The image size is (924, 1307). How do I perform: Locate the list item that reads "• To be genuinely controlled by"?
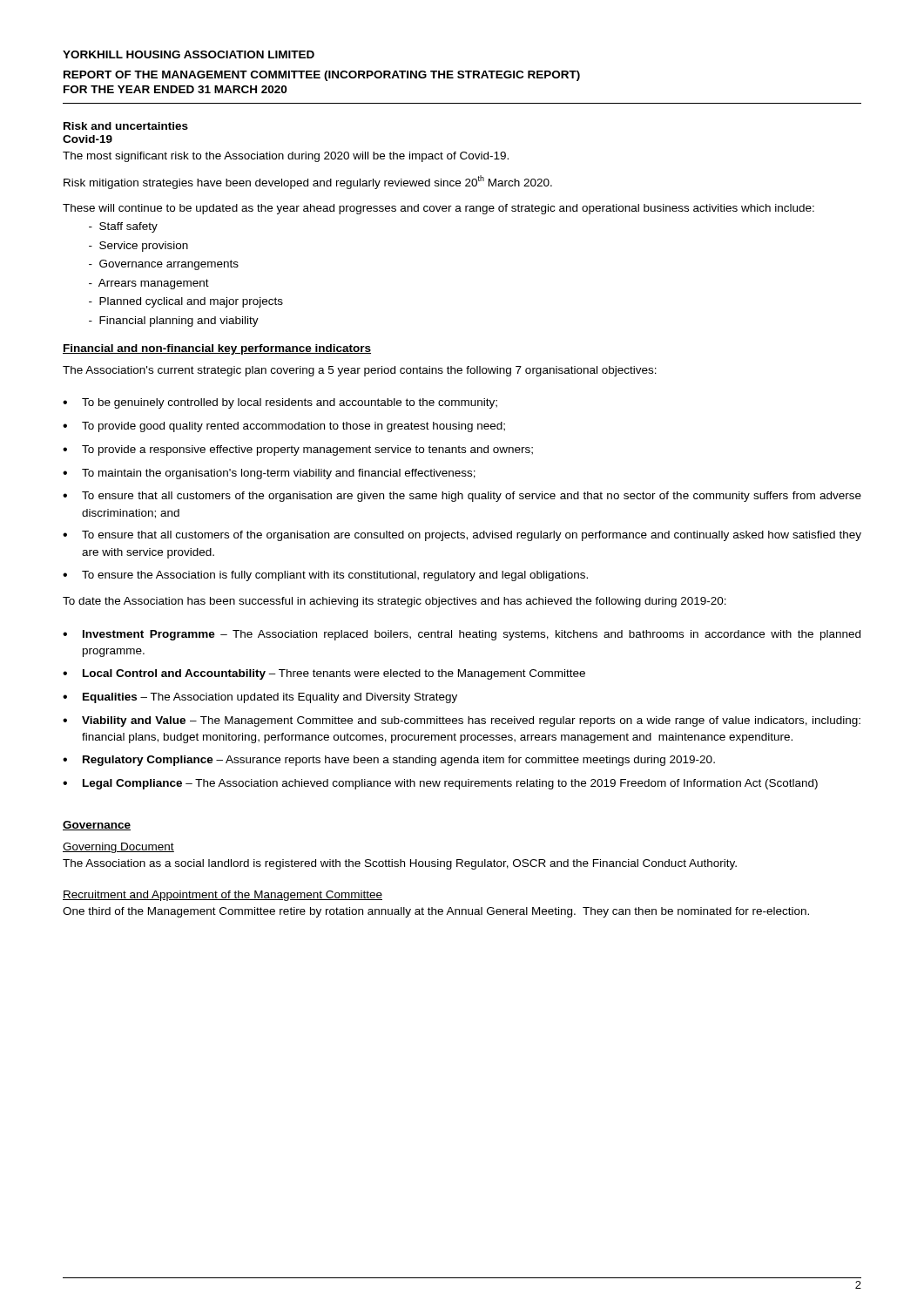(x=462, y=403)
